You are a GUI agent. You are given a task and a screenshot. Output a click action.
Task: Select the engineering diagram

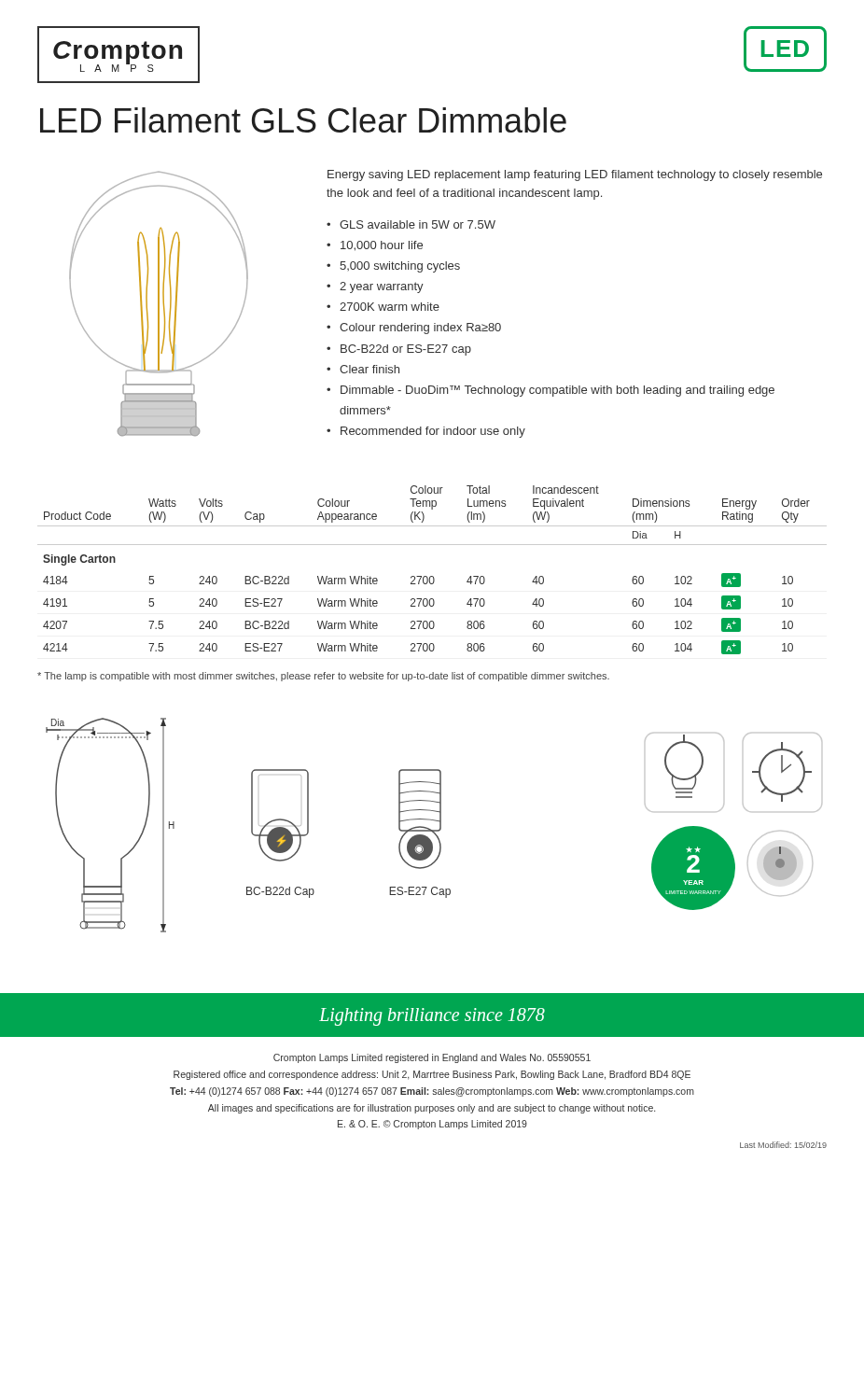[x=121, y=837]
